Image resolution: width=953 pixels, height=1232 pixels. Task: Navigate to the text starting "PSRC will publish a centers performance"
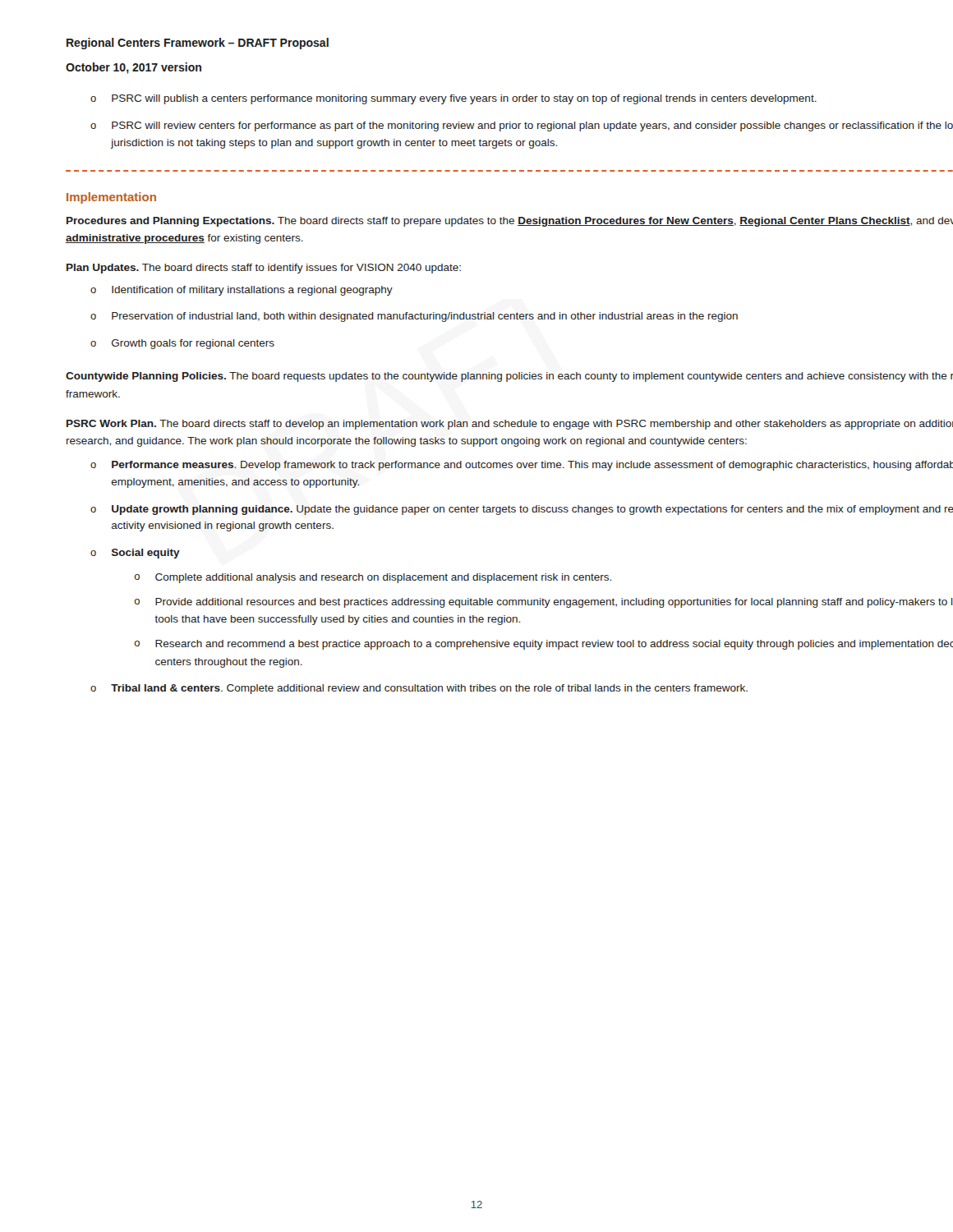464,99
